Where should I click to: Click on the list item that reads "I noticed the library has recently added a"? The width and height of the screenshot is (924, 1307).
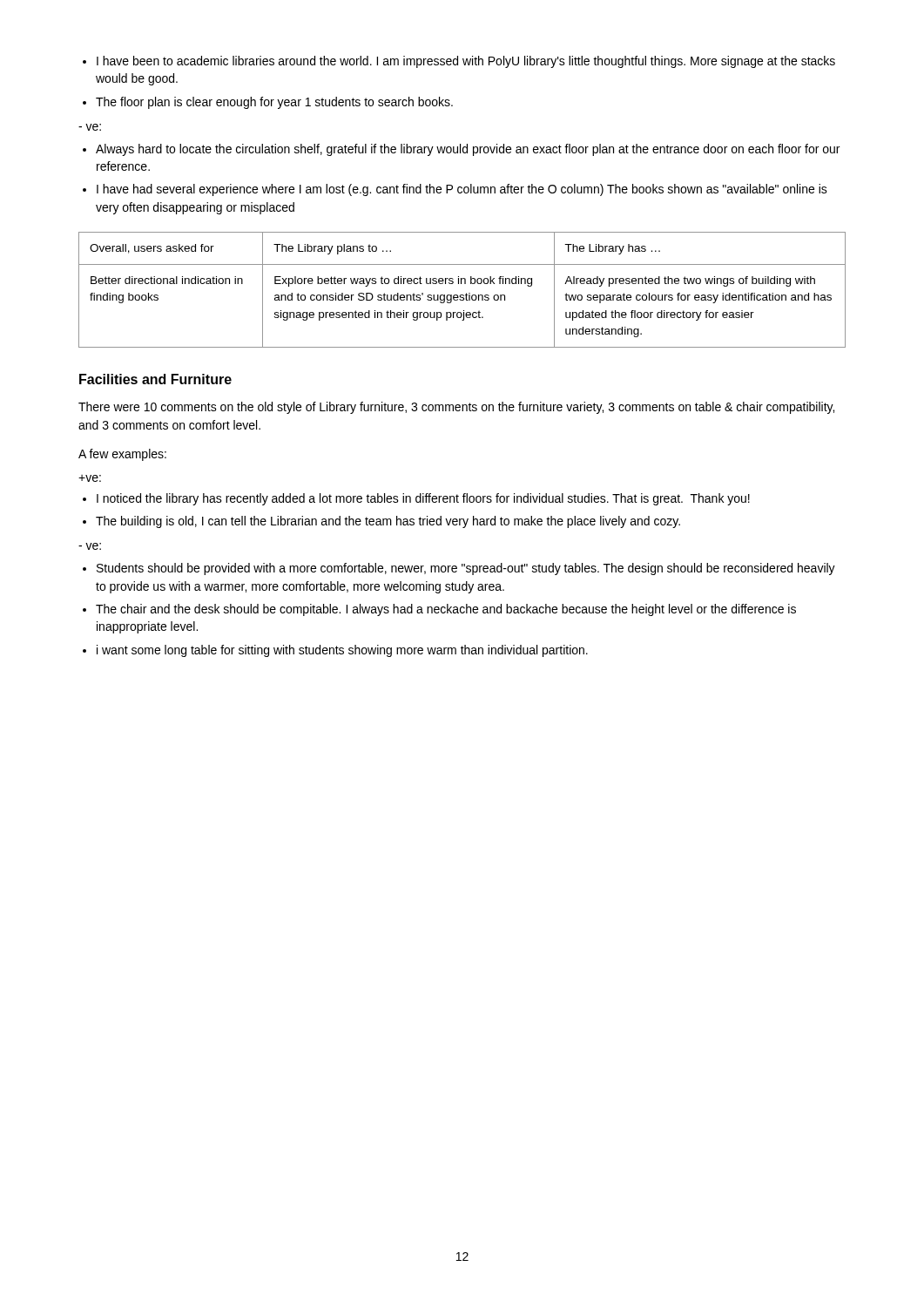462,510
